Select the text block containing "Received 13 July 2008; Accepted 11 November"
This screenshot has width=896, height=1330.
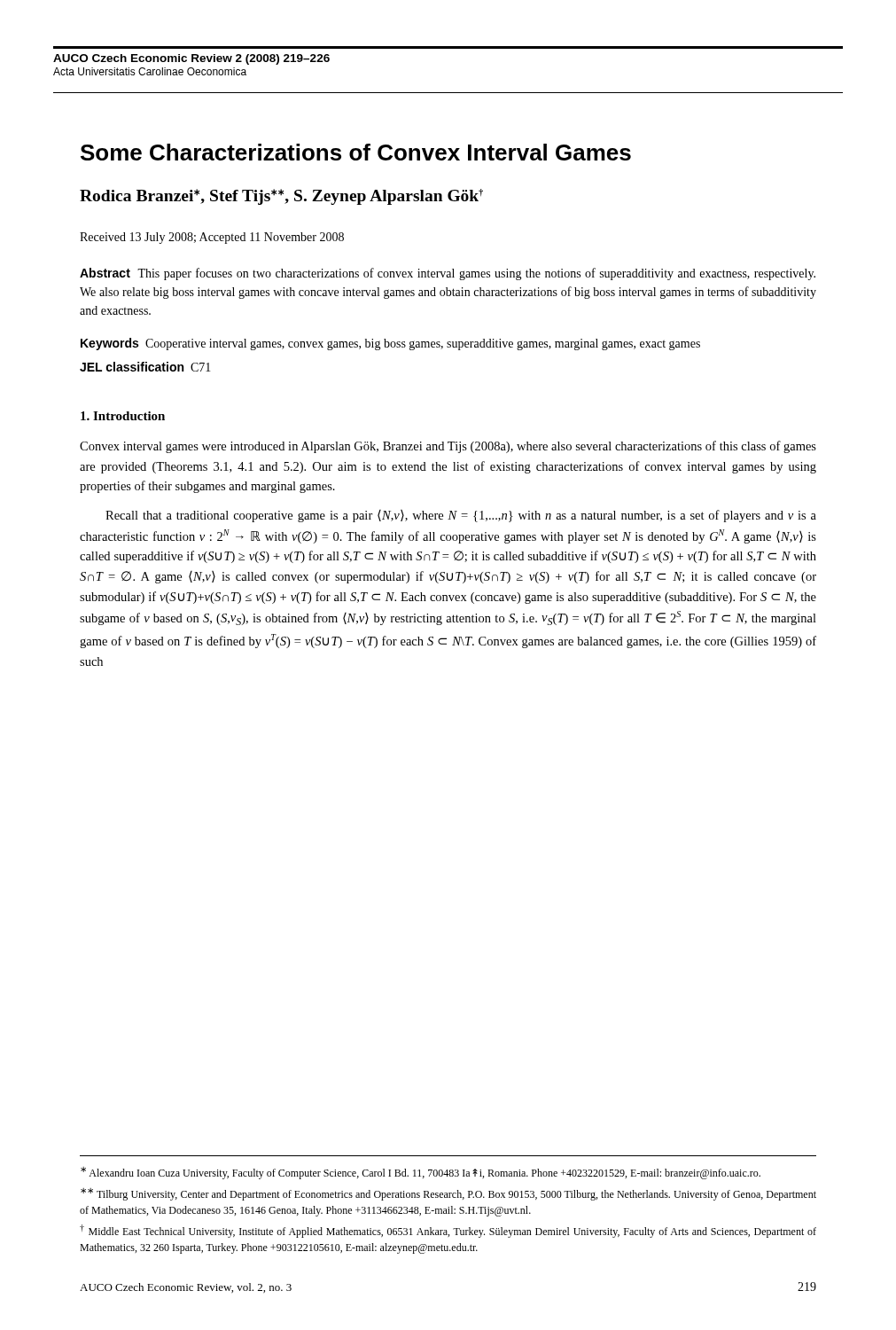click(x=212, y=237)
